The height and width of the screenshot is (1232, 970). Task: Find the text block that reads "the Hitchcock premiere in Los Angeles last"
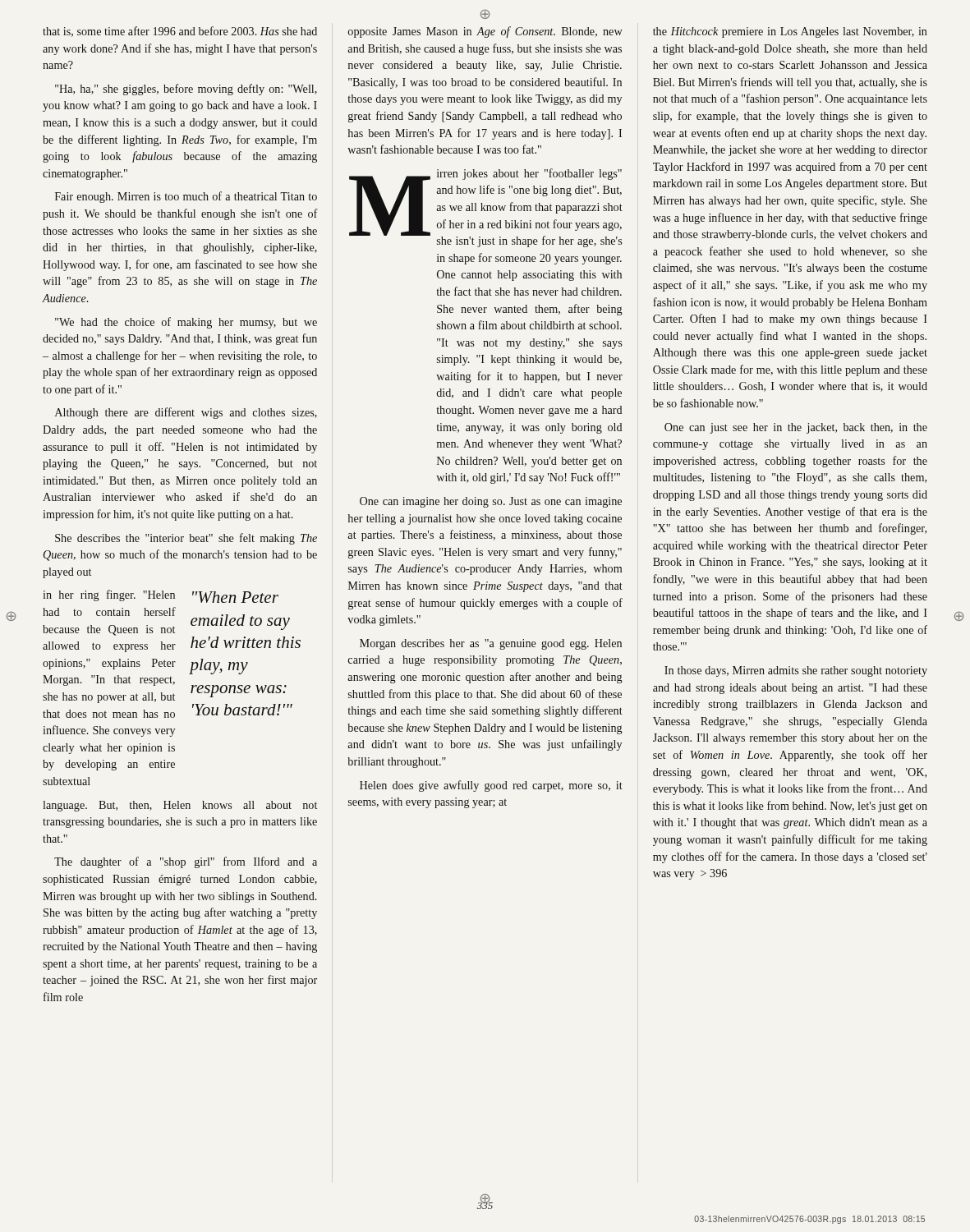tap(790, 452)
